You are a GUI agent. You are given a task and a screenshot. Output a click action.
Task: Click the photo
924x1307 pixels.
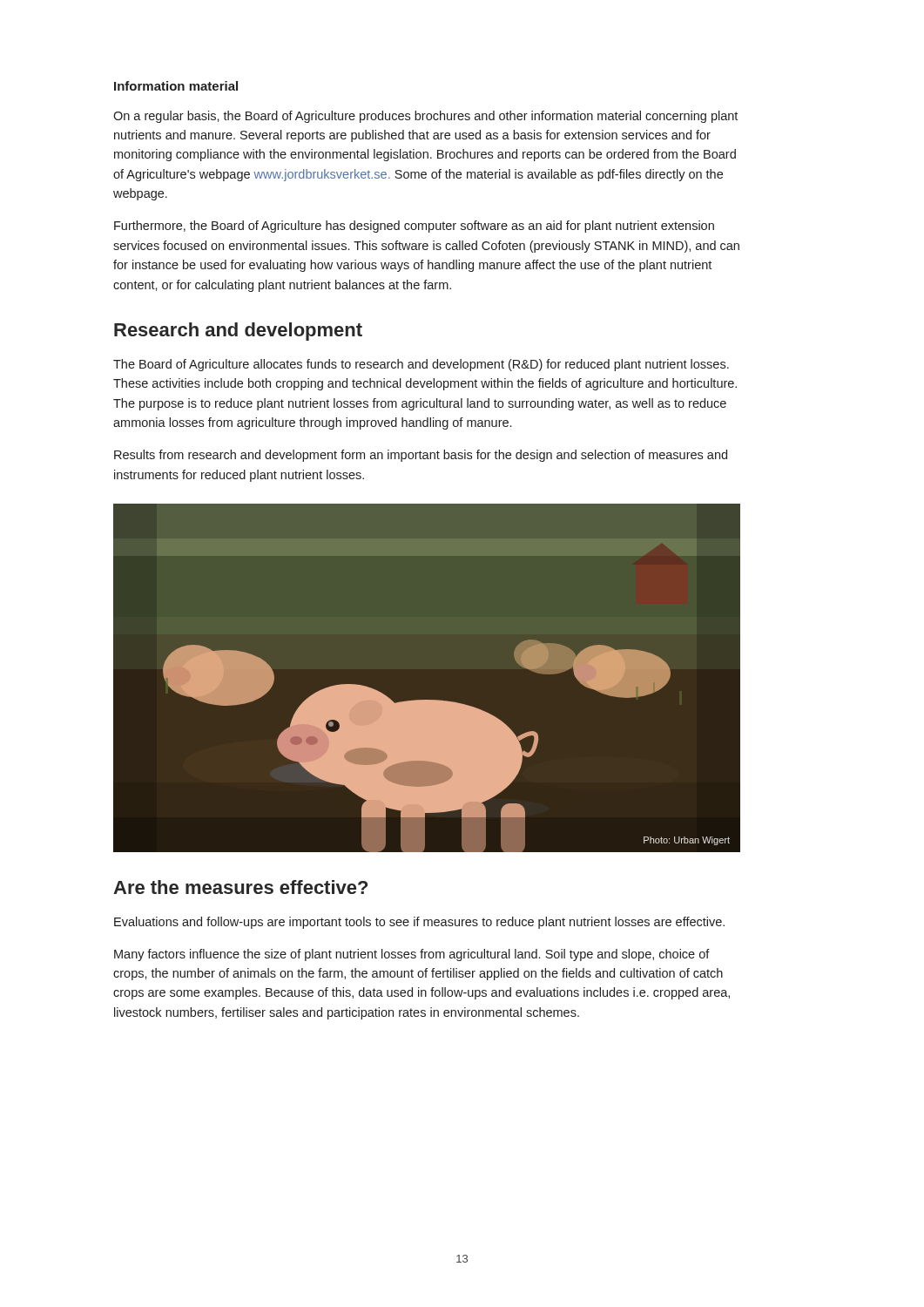(x=427, y=678)
